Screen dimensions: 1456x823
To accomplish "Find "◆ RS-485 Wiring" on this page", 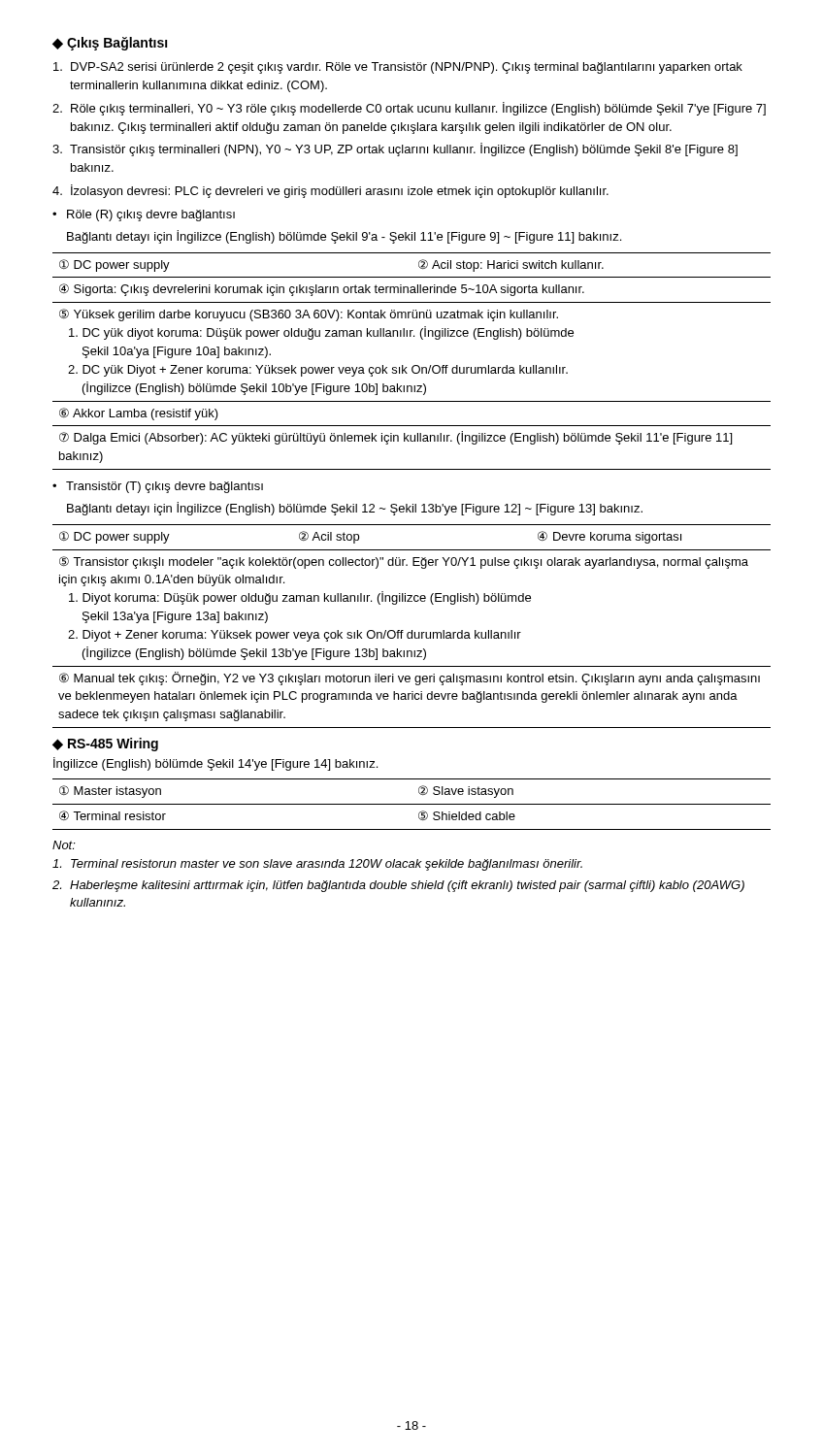I will click(106, 744).
